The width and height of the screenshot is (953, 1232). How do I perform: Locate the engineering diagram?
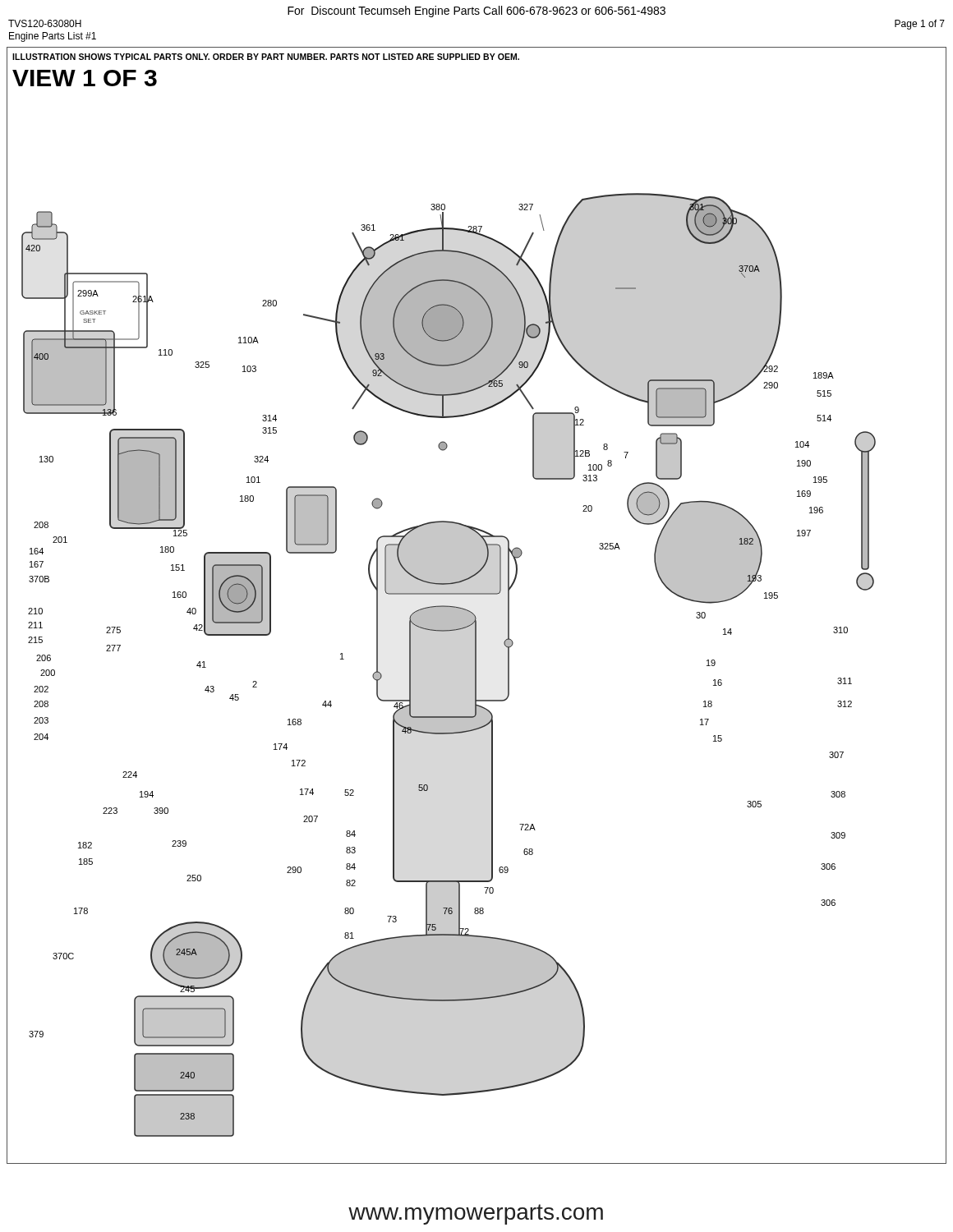click(476, 605)
